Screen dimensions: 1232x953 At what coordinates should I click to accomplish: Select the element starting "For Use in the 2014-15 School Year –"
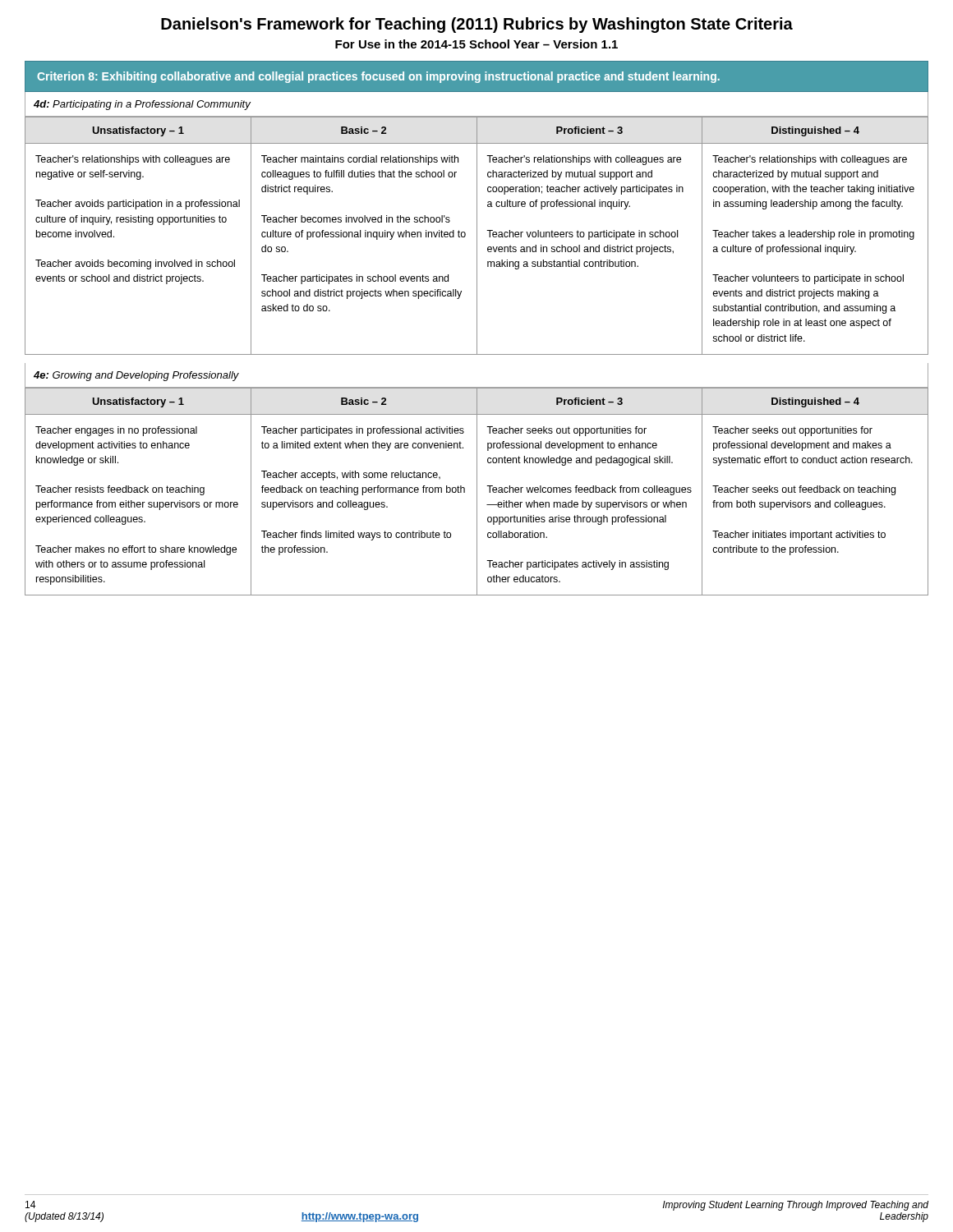[x=476, y=44]
